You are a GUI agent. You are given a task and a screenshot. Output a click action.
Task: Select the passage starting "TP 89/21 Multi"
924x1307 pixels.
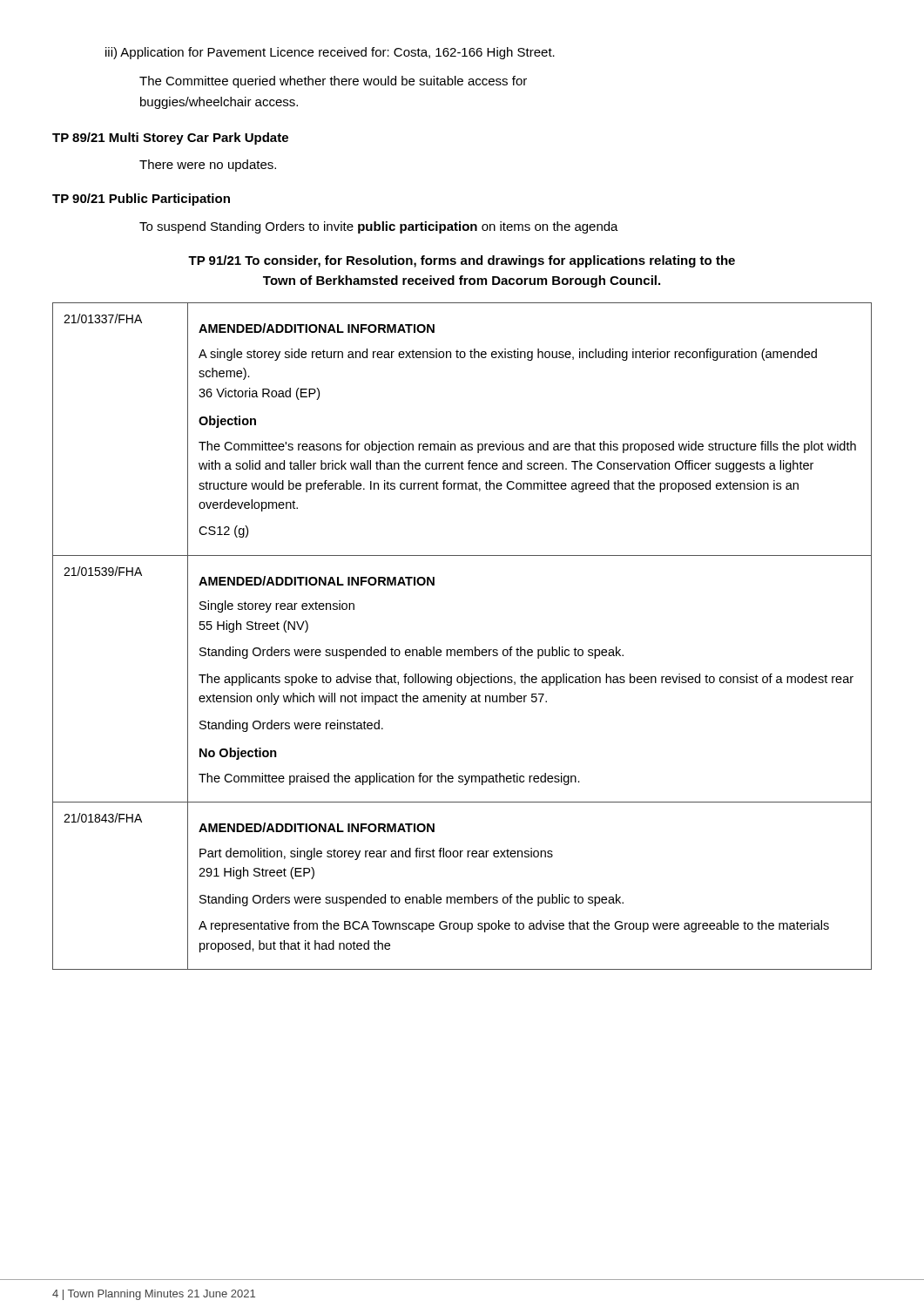[170, 137]
